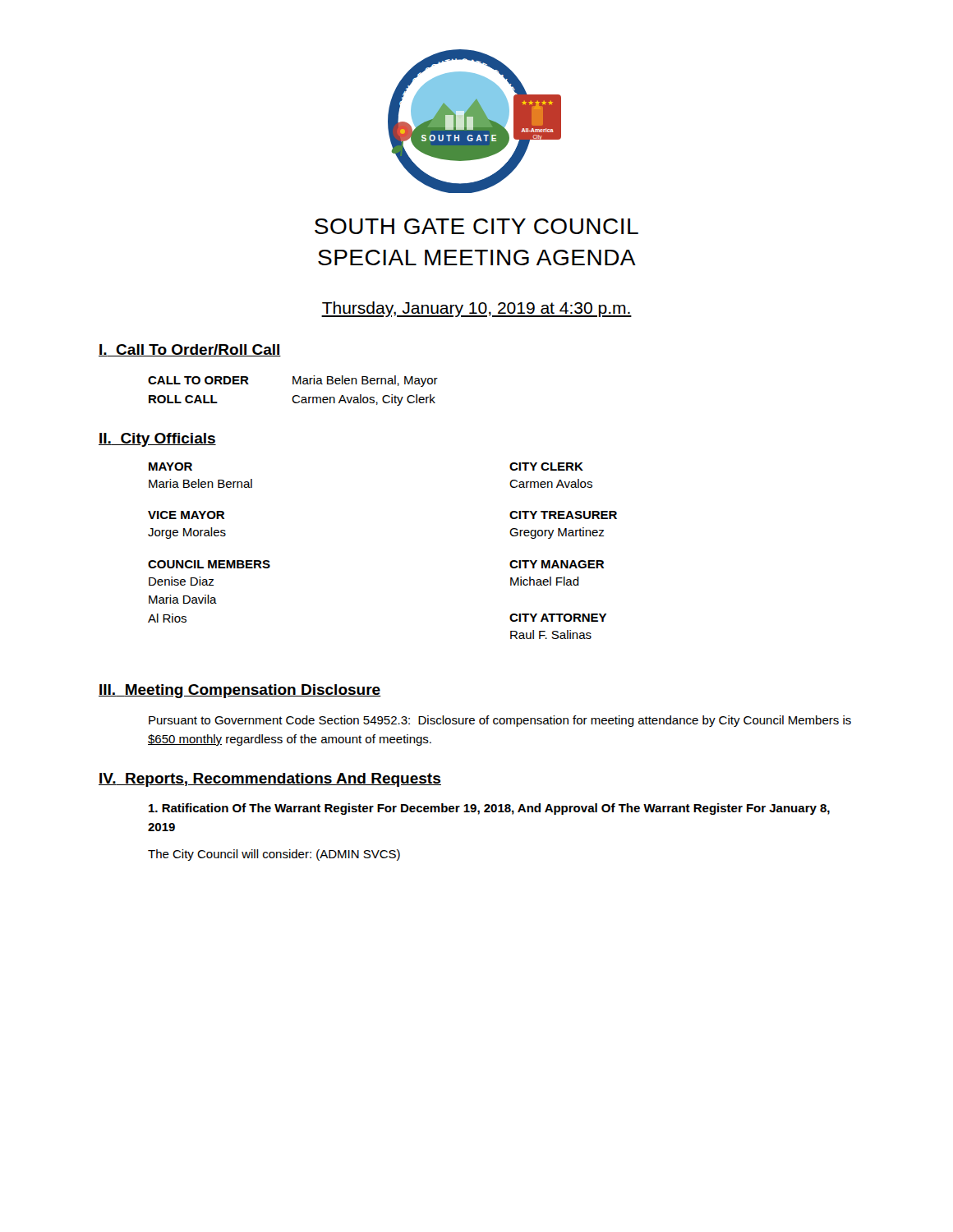Find the section header containing "I. Call To"

[x=190, y=349]
